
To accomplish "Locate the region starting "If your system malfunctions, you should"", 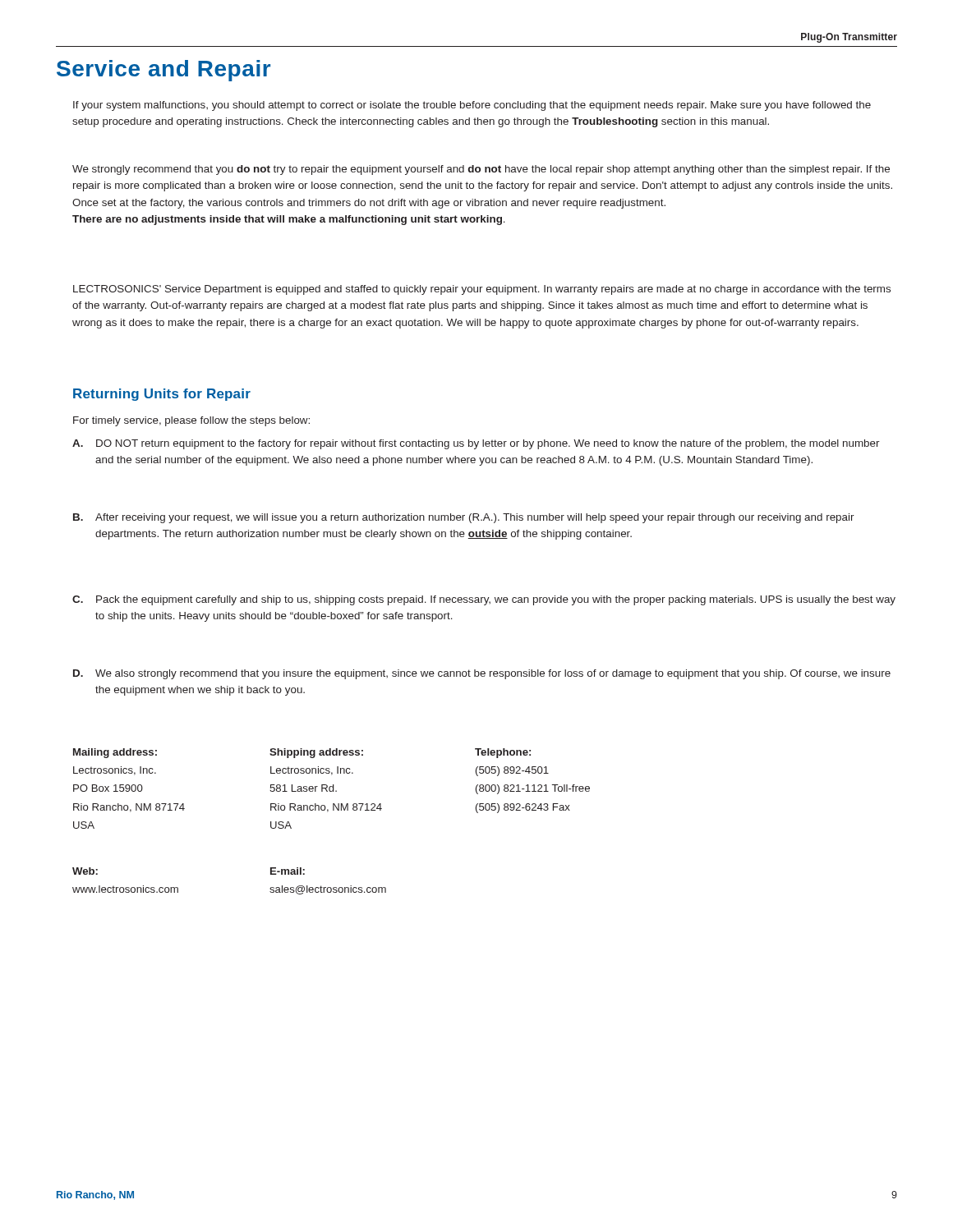I will 472,113.
